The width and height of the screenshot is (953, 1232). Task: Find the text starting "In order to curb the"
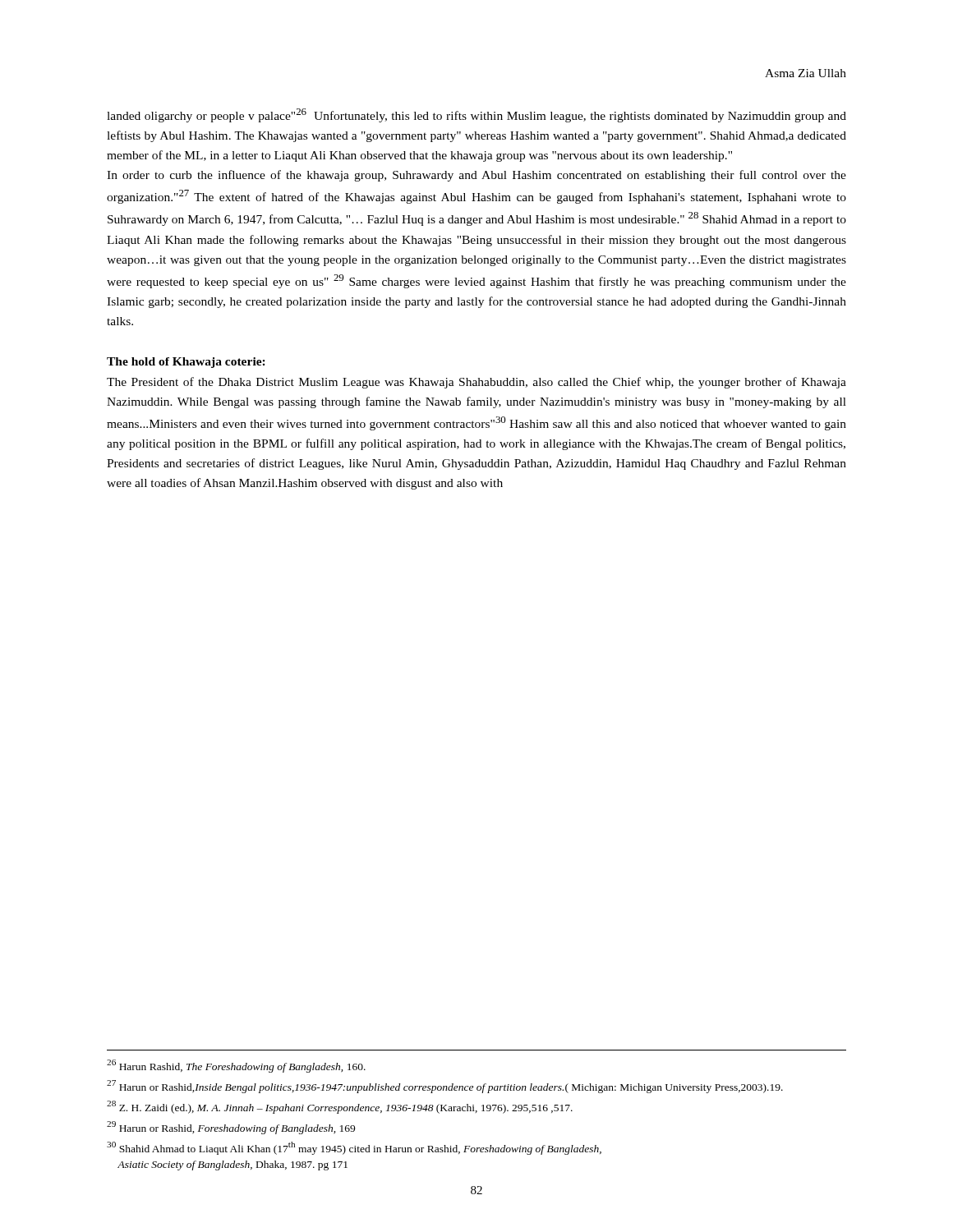pyautogui.click(x=476, y=248)
